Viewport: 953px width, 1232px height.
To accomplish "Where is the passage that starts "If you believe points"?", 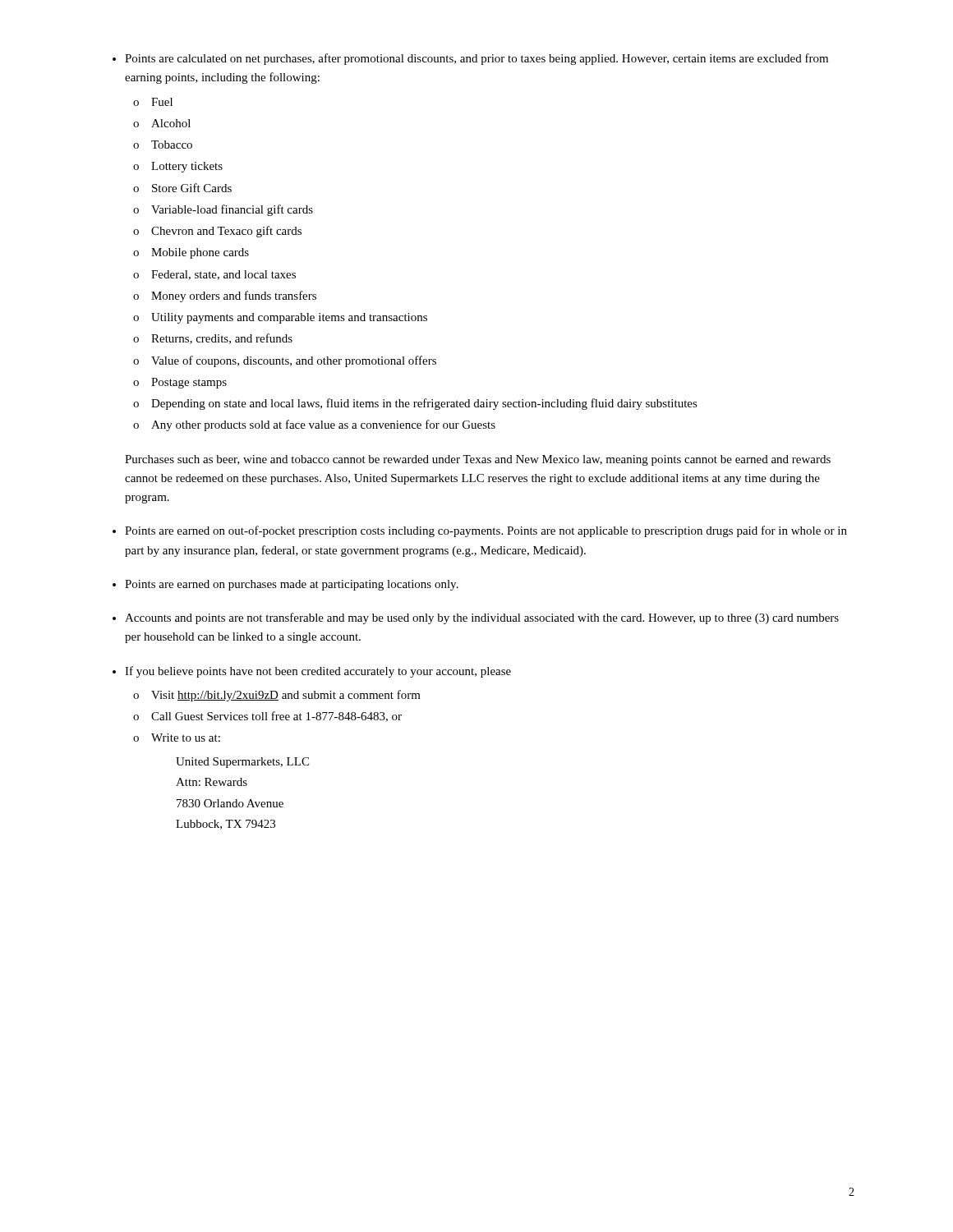I will [312, 672].
